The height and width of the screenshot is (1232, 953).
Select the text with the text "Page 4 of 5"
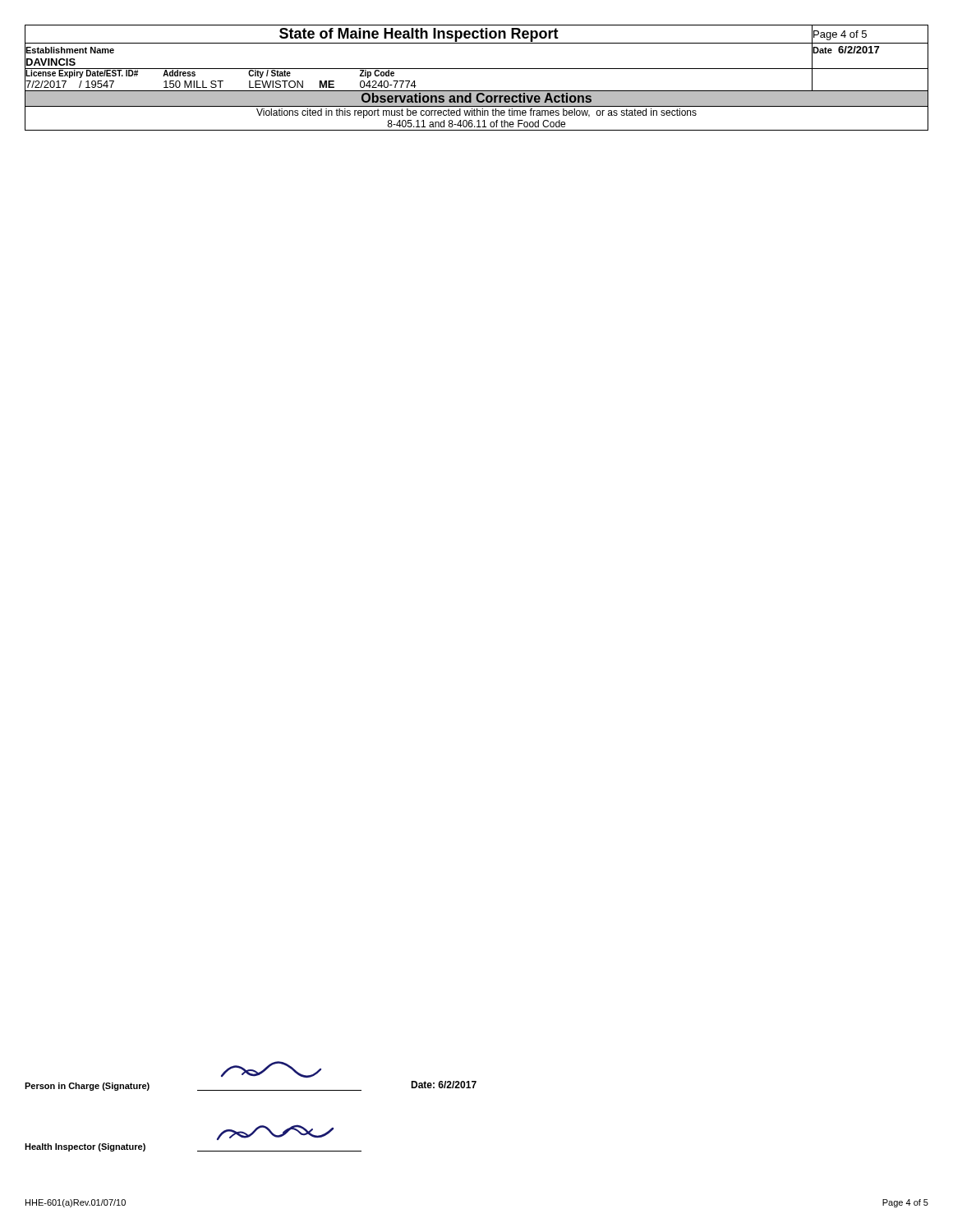click(840, 34)
